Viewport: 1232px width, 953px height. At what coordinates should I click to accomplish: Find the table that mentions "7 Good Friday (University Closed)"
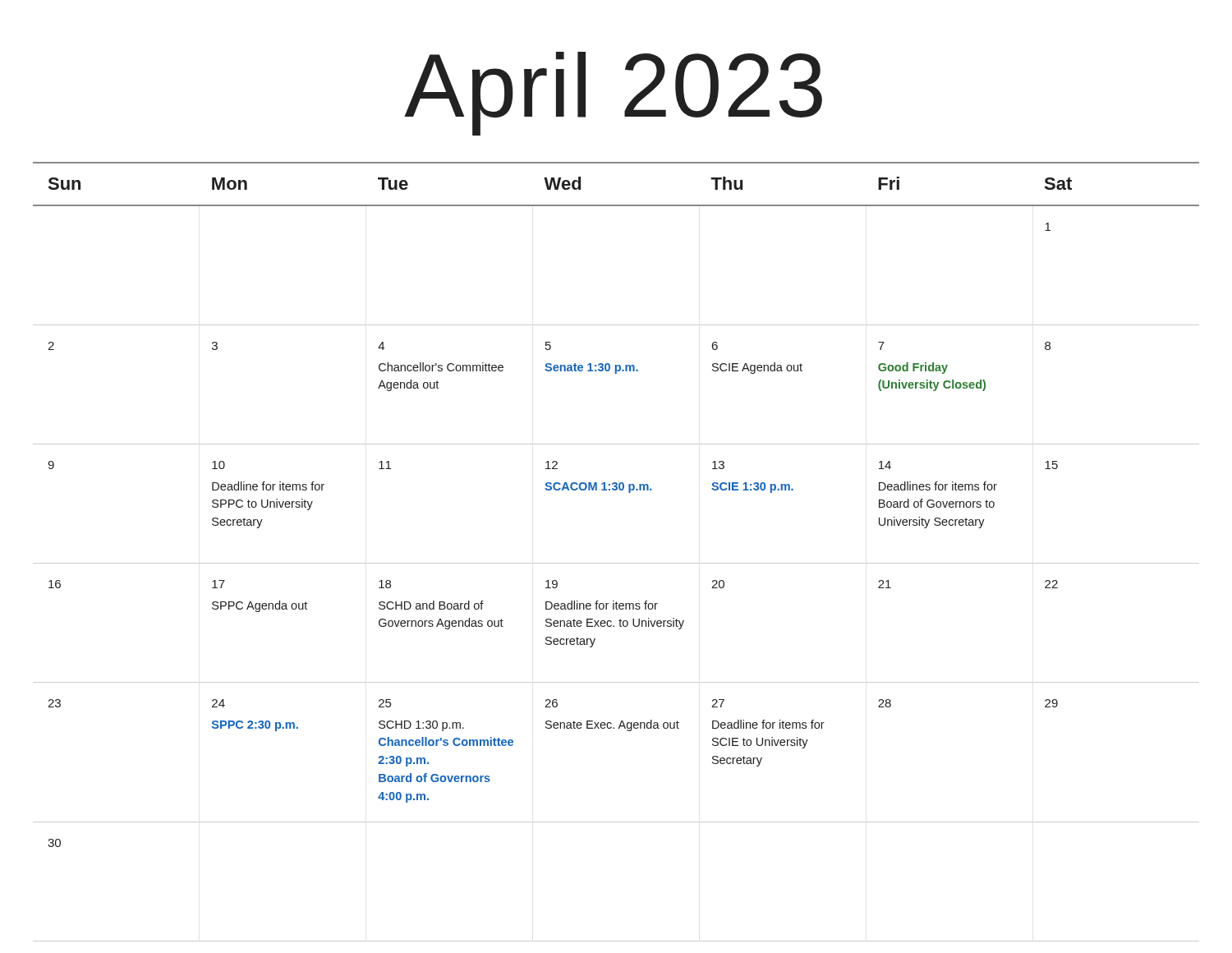tap(616, 552)
